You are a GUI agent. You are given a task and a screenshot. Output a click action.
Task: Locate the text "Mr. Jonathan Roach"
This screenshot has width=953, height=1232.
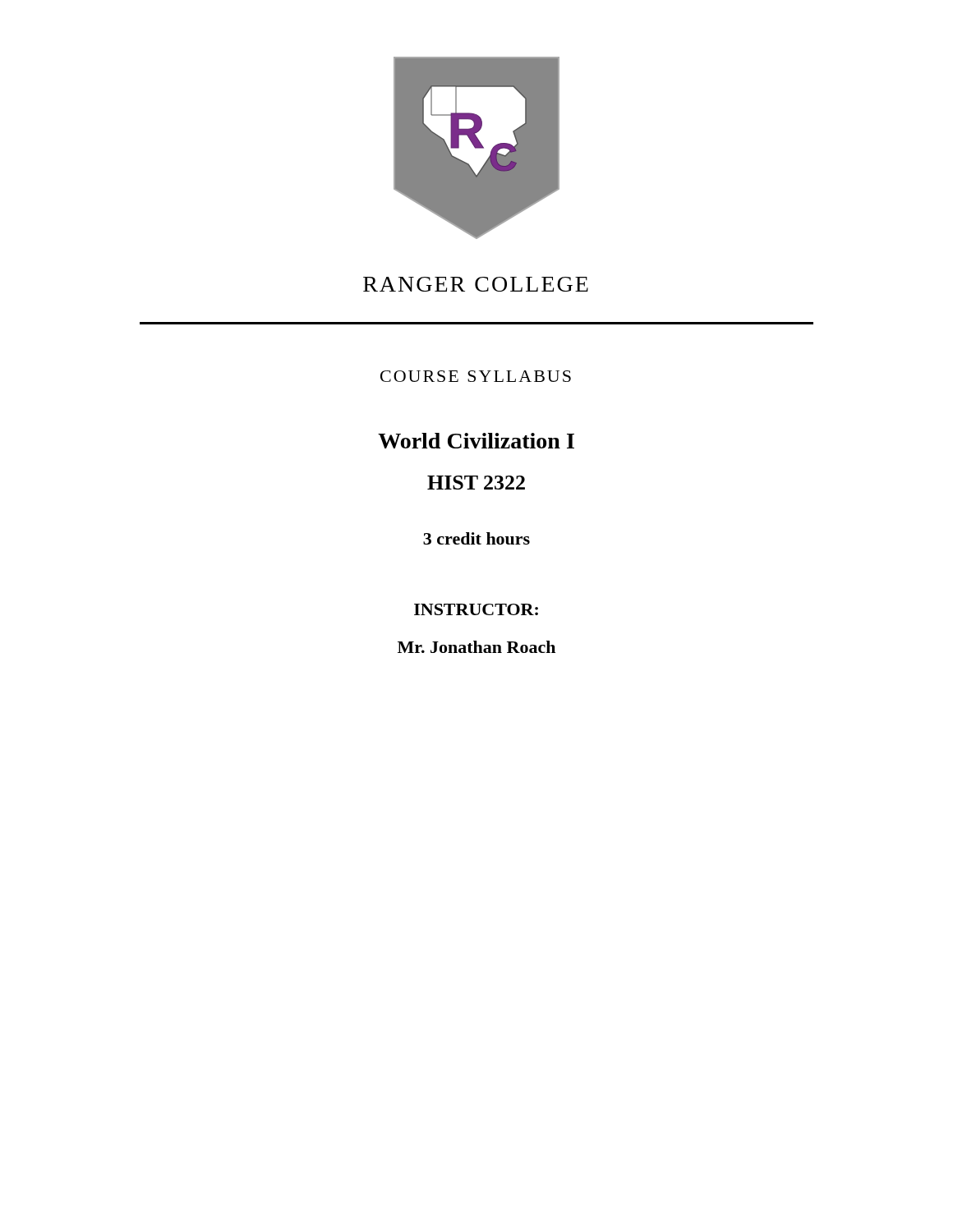476,647
